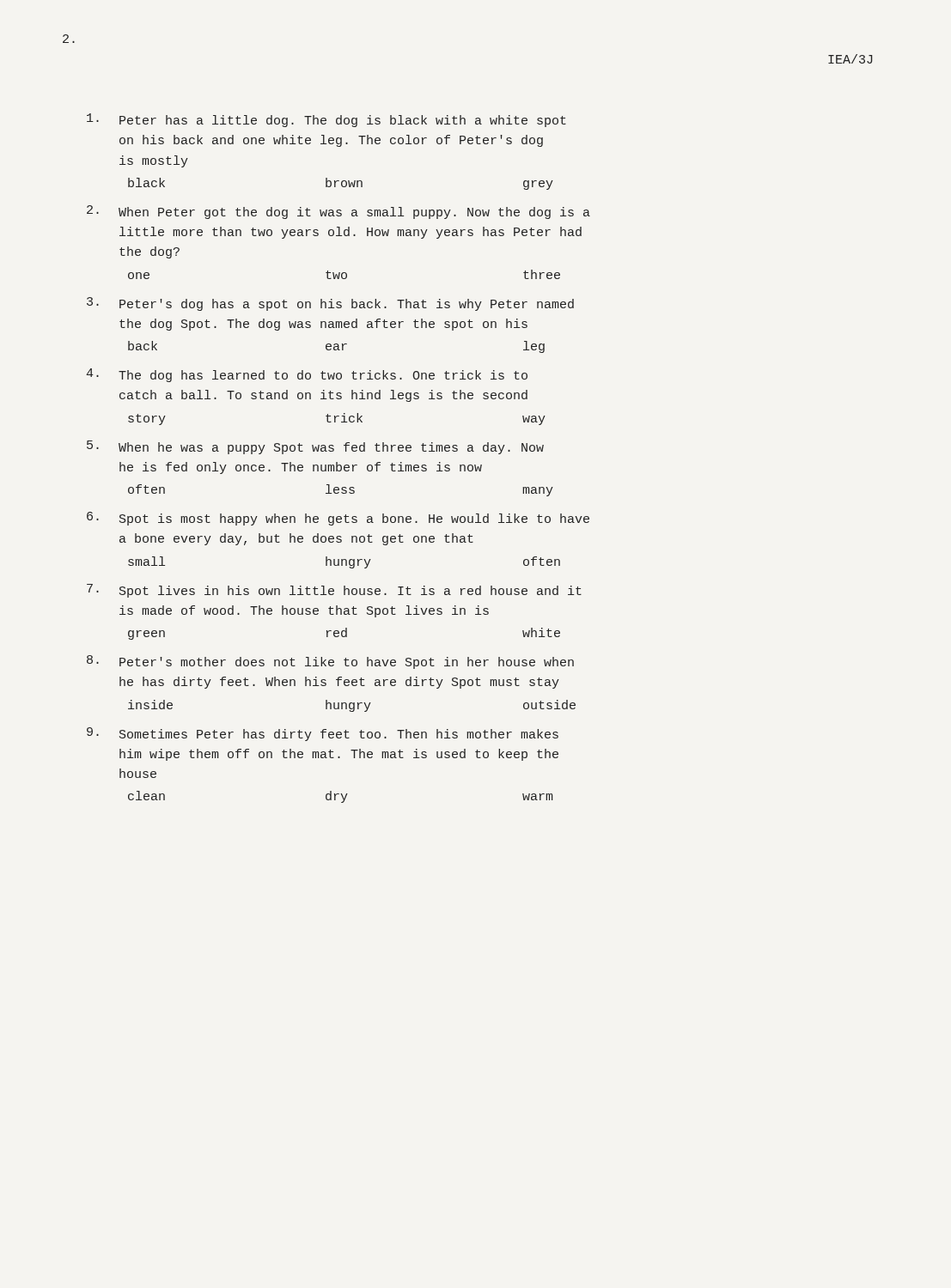This screenshot has width=951, height=1288.
Task: Locate the block of text that opens with "8. Peter's mother does"
Action: tap(484, 683)
